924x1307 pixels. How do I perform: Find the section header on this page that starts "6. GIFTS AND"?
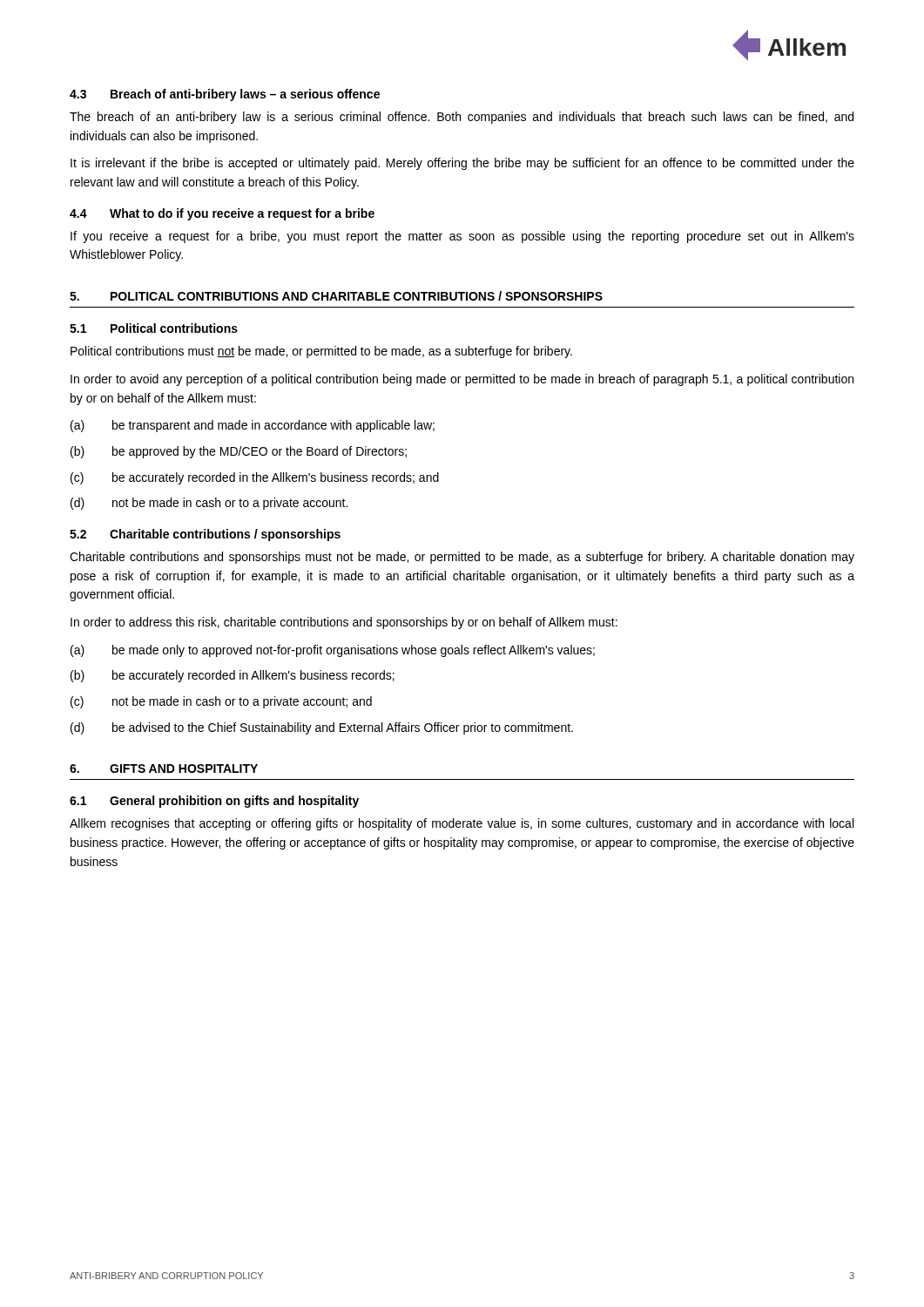pos(164,769)
